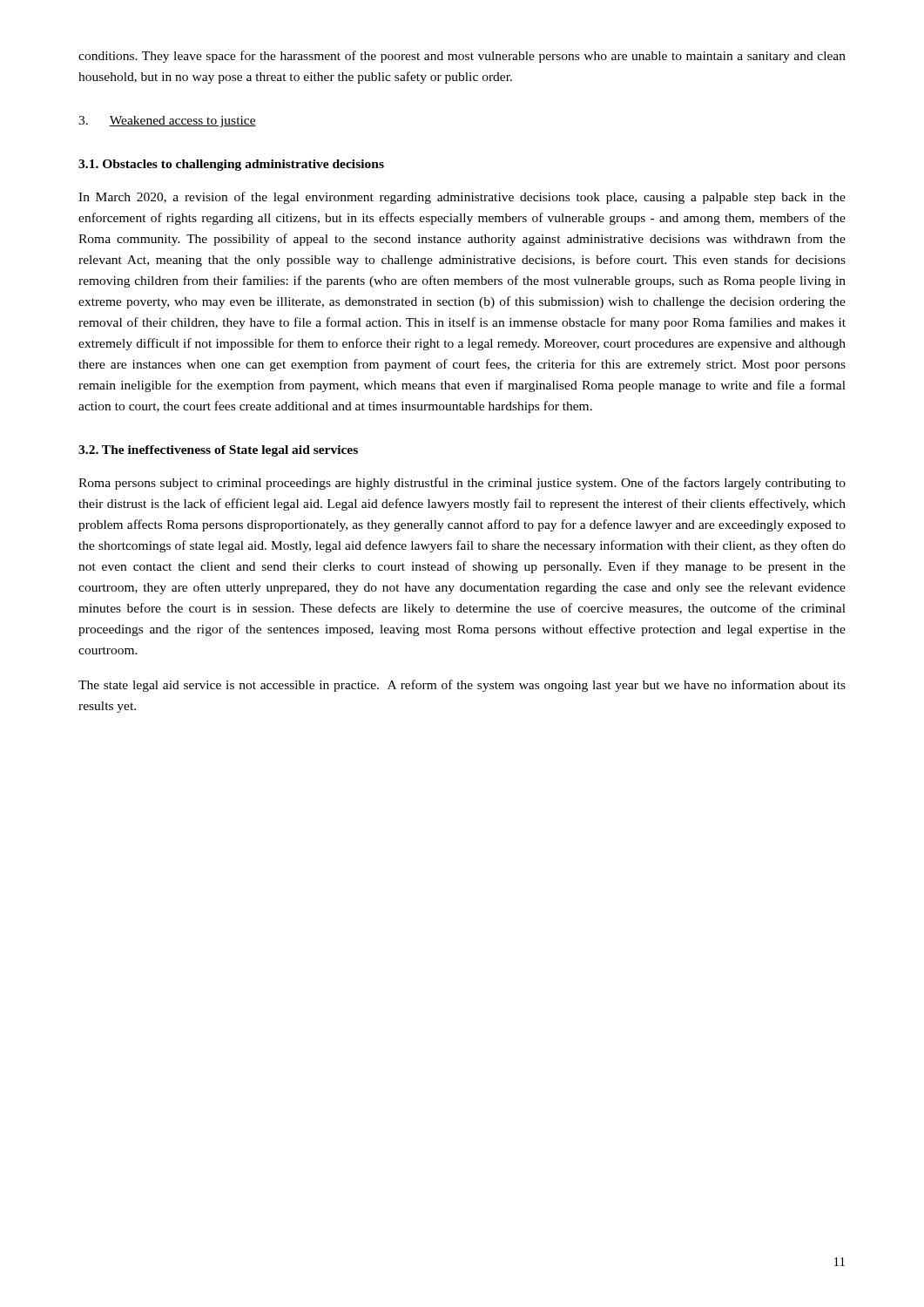Locate the block starting "3. Weakened access to justice"
This screenshot has height=1307, width=924.
(x=167, y=120)
